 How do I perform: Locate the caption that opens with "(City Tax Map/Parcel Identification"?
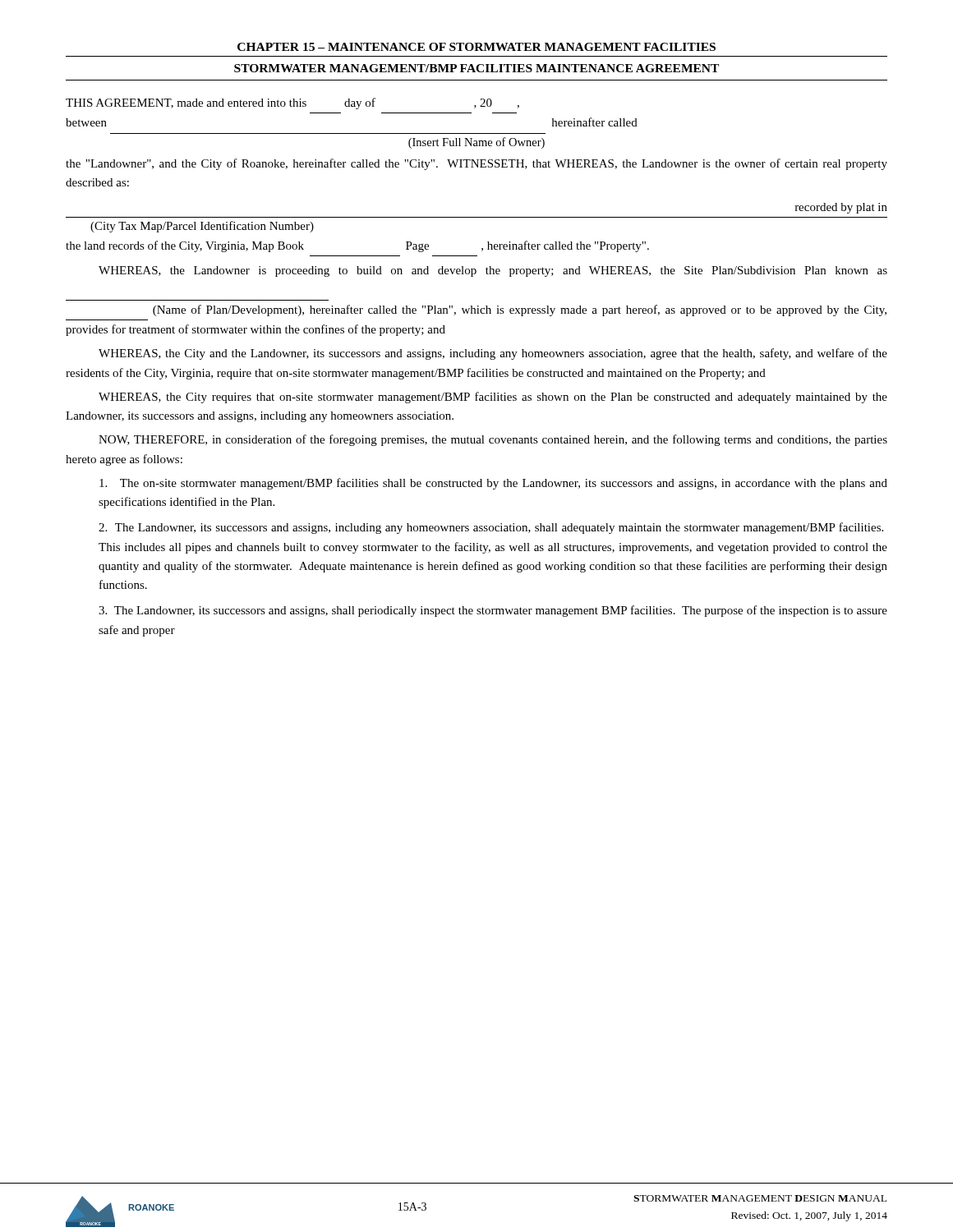tap(202, 226)
